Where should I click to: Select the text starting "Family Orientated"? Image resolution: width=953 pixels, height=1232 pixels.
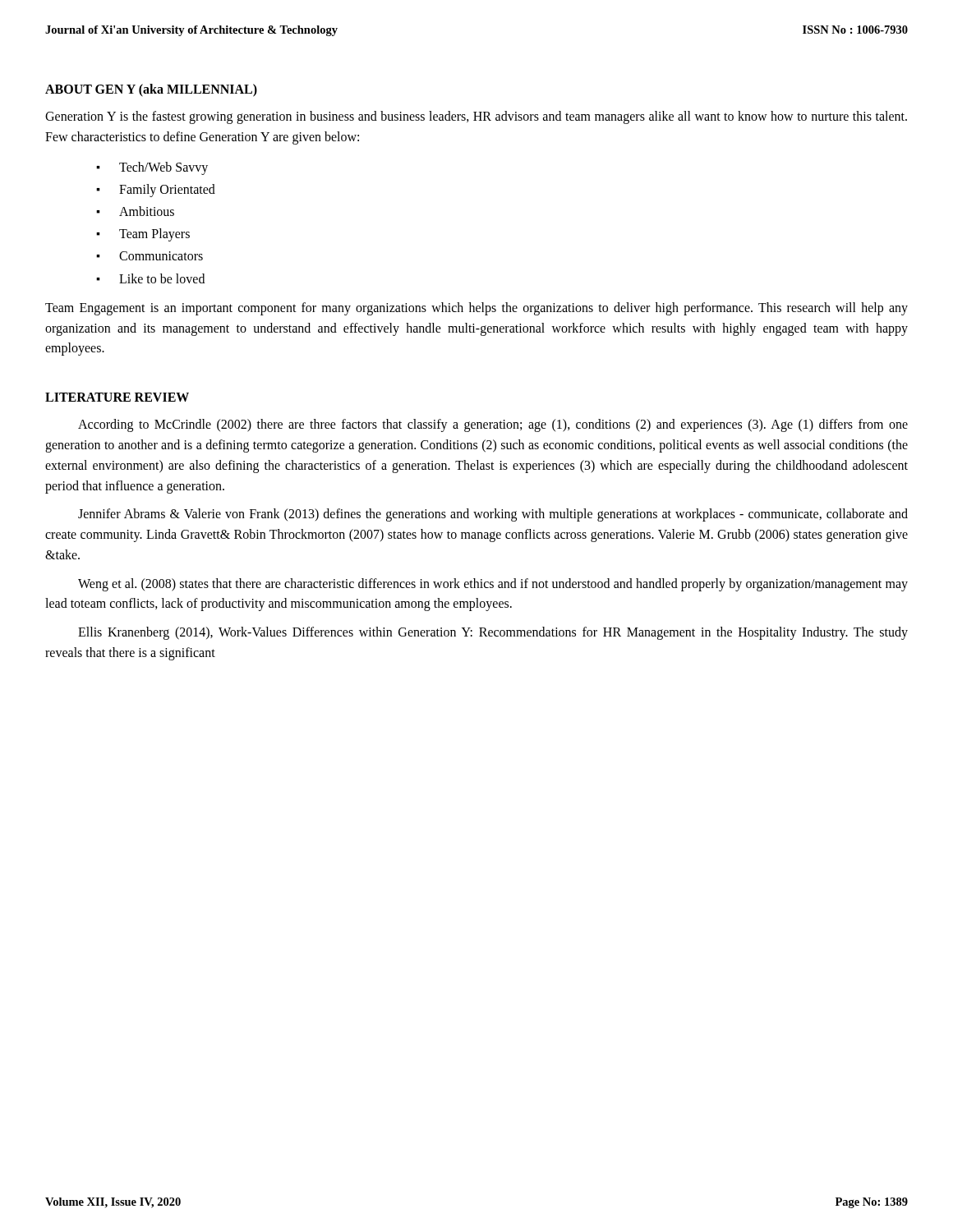[167, 189]
